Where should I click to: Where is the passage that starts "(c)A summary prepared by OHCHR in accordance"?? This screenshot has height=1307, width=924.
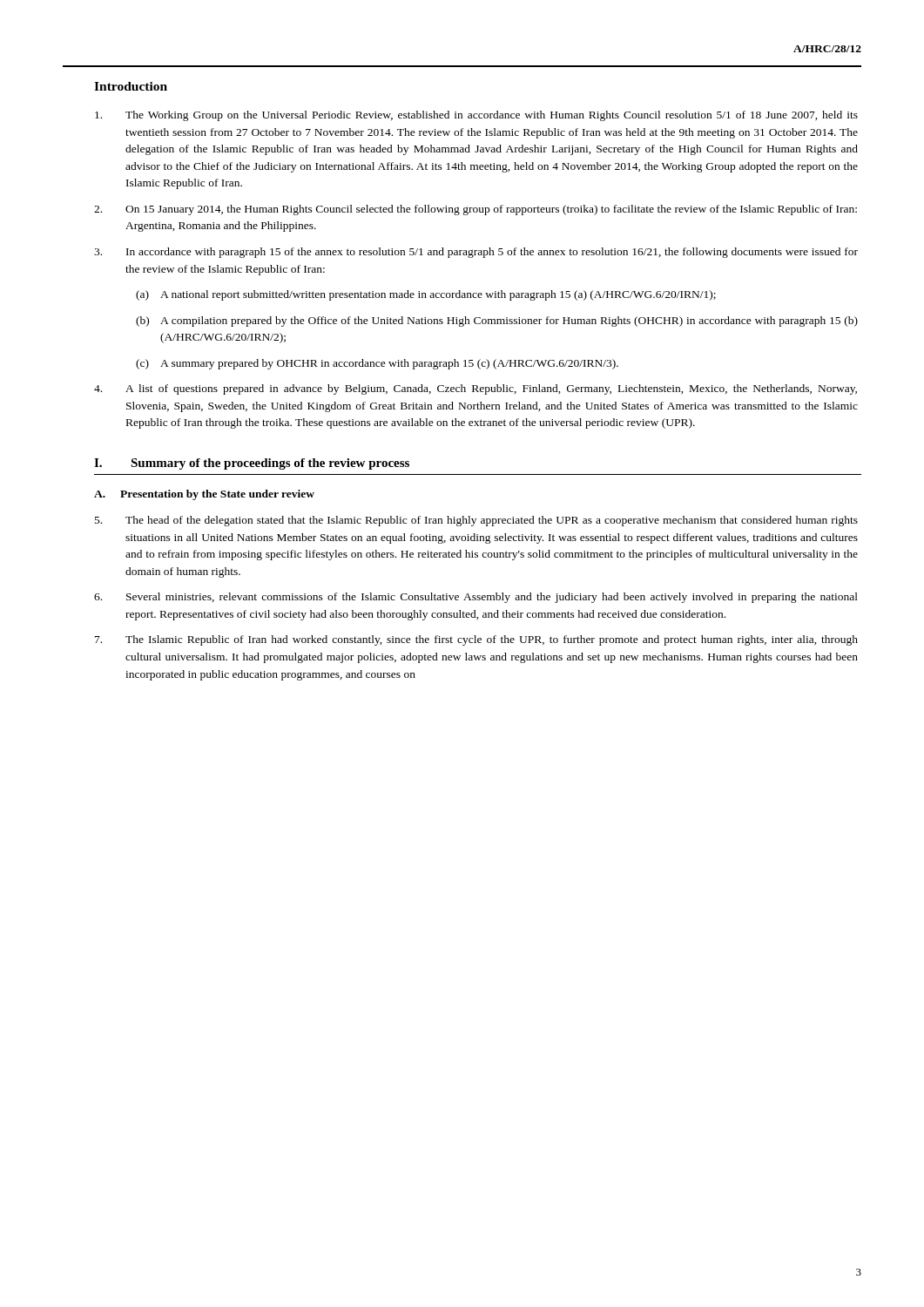coord(497,363)
